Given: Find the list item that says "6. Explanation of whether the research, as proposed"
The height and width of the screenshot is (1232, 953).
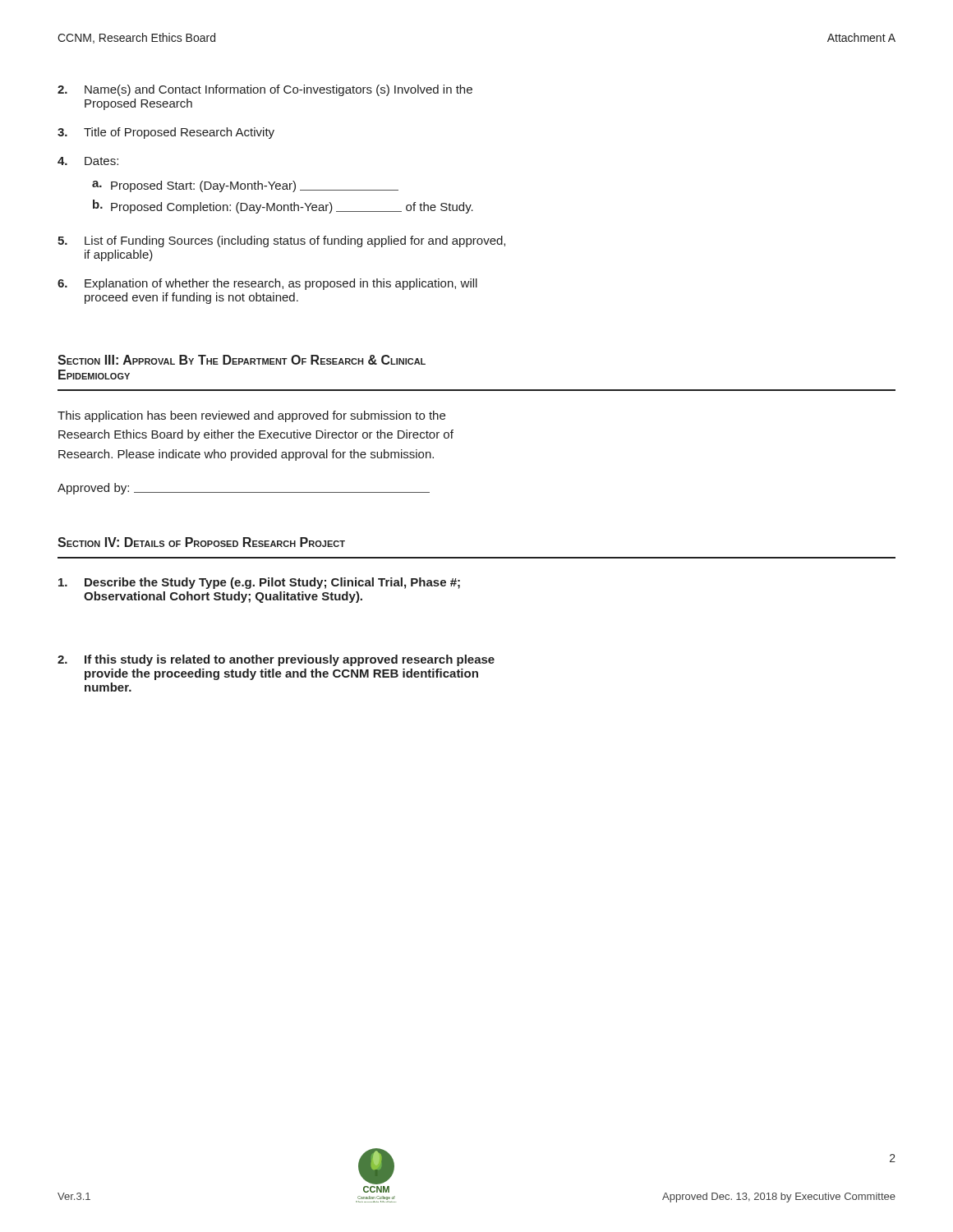Looking at the screenshot, I should 476,290.
